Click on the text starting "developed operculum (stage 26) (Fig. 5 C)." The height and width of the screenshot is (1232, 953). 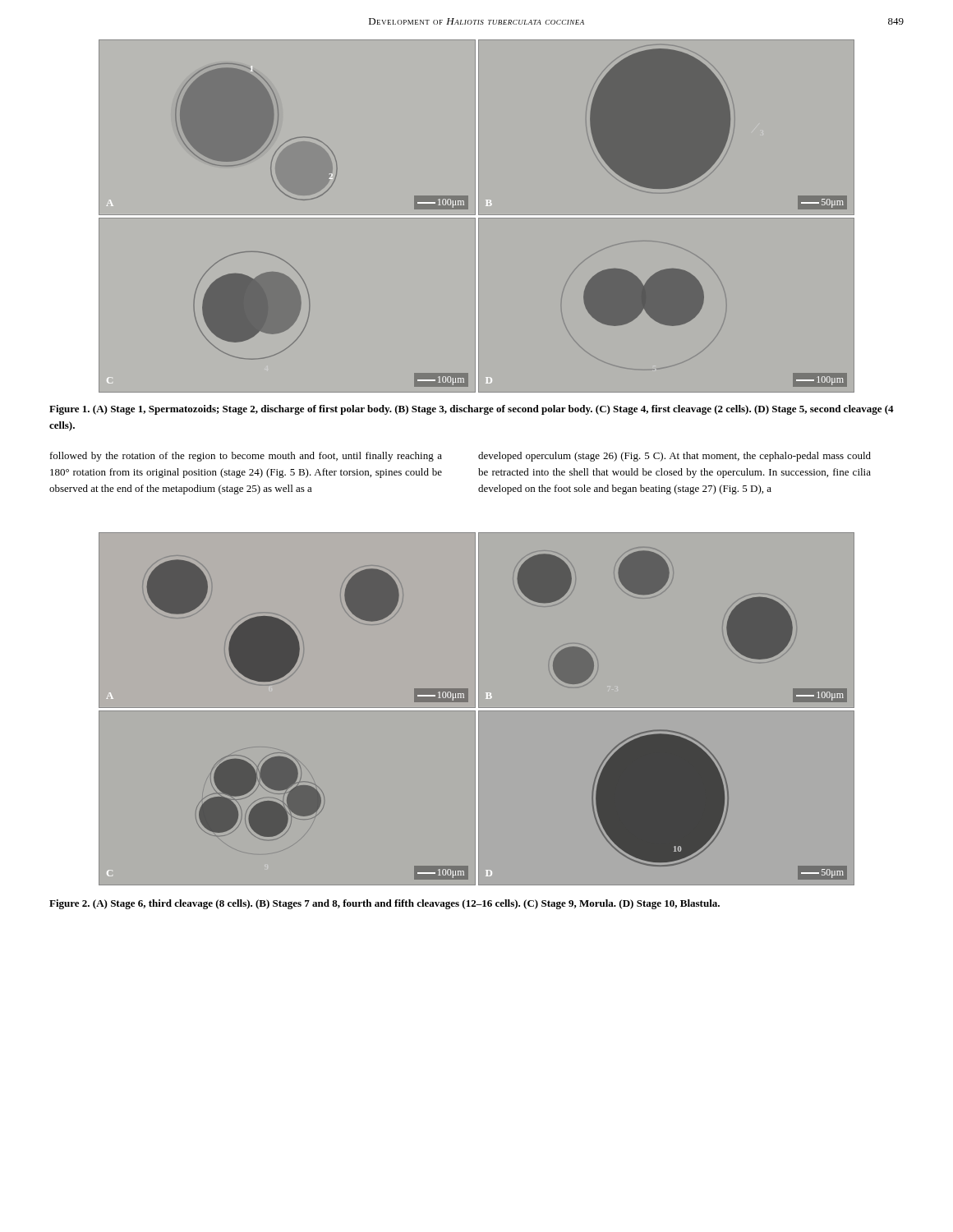pos(674,472)
